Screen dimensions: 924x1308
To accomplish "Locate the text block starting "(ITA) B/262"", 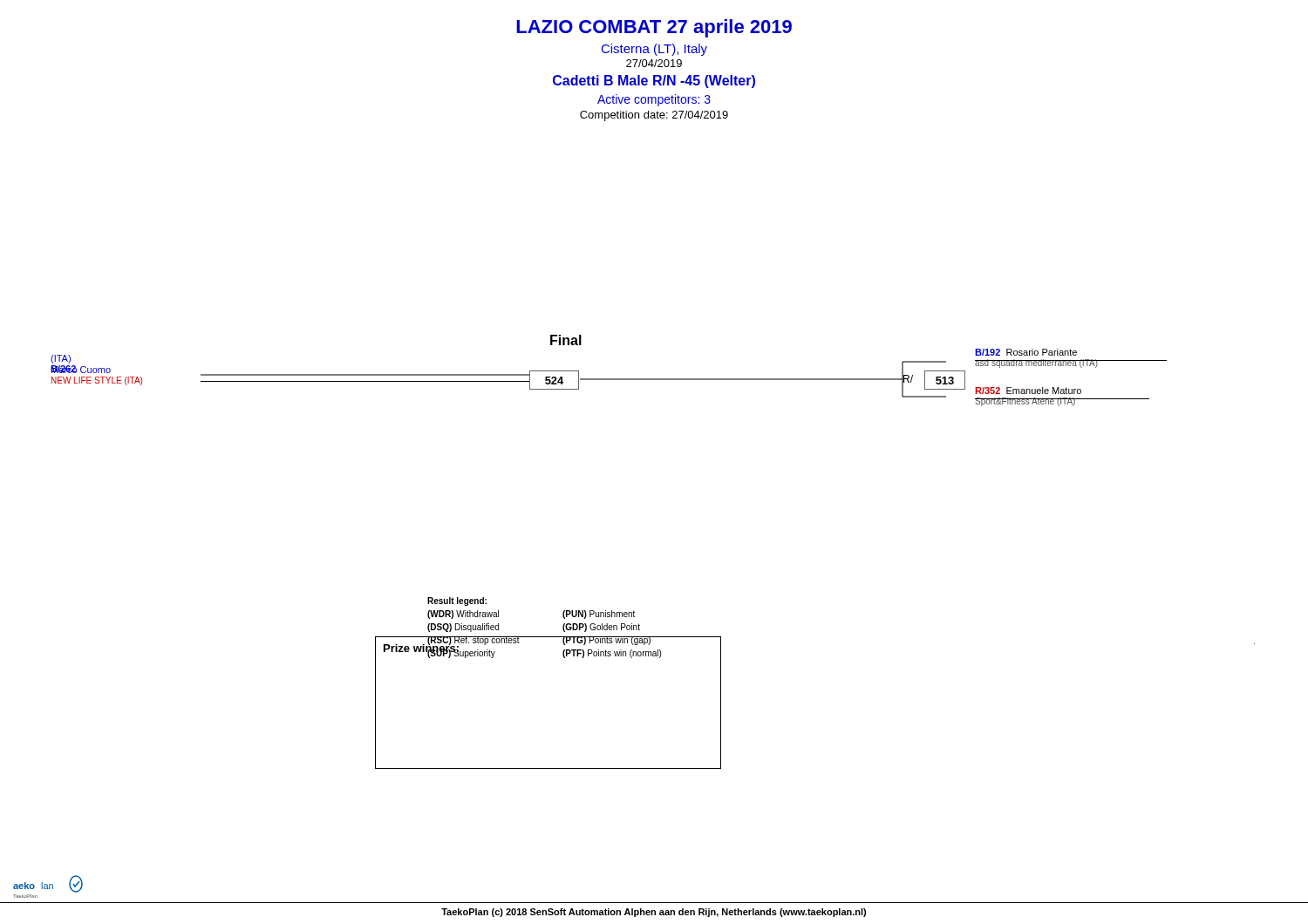I will click(63, 364).
